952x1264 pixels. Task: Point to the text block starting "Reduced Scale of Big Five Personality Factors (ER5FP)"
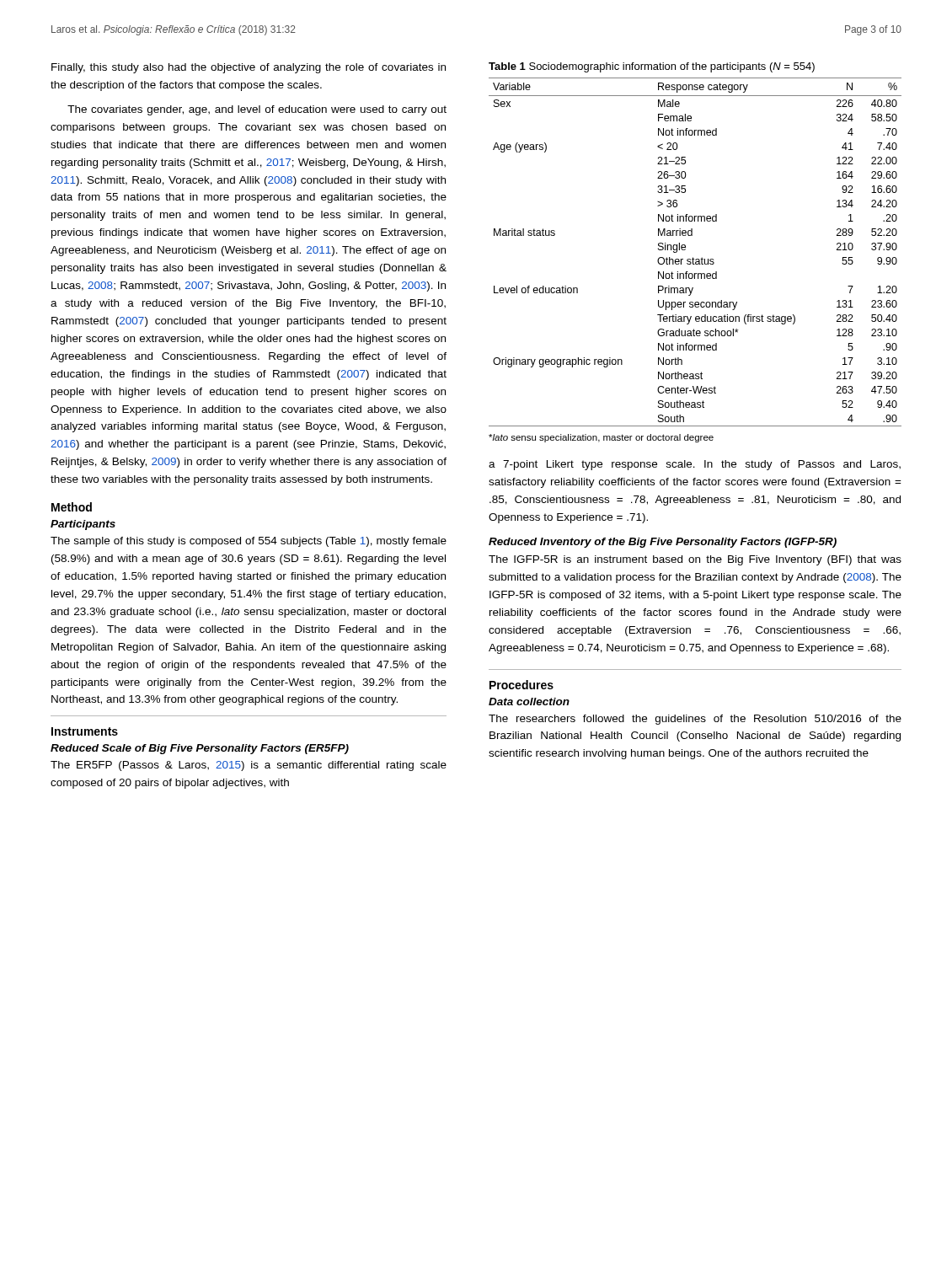click(x=200, y=748)
